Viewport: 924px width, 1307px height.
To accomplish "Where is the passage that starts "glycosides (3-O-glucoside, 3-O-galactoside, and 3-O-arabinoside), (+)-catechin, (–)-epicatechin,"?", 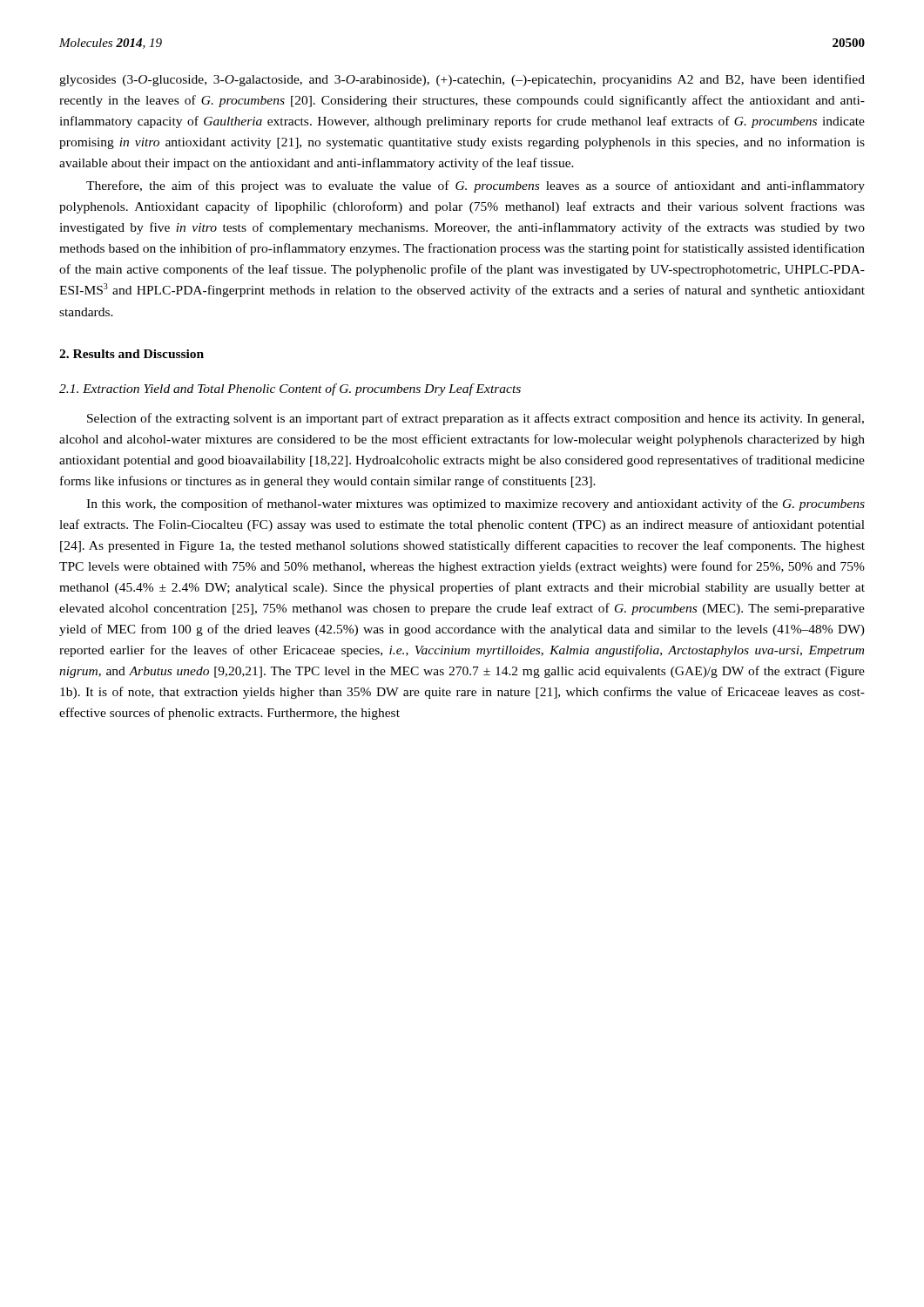I will (x=462, y=121).
